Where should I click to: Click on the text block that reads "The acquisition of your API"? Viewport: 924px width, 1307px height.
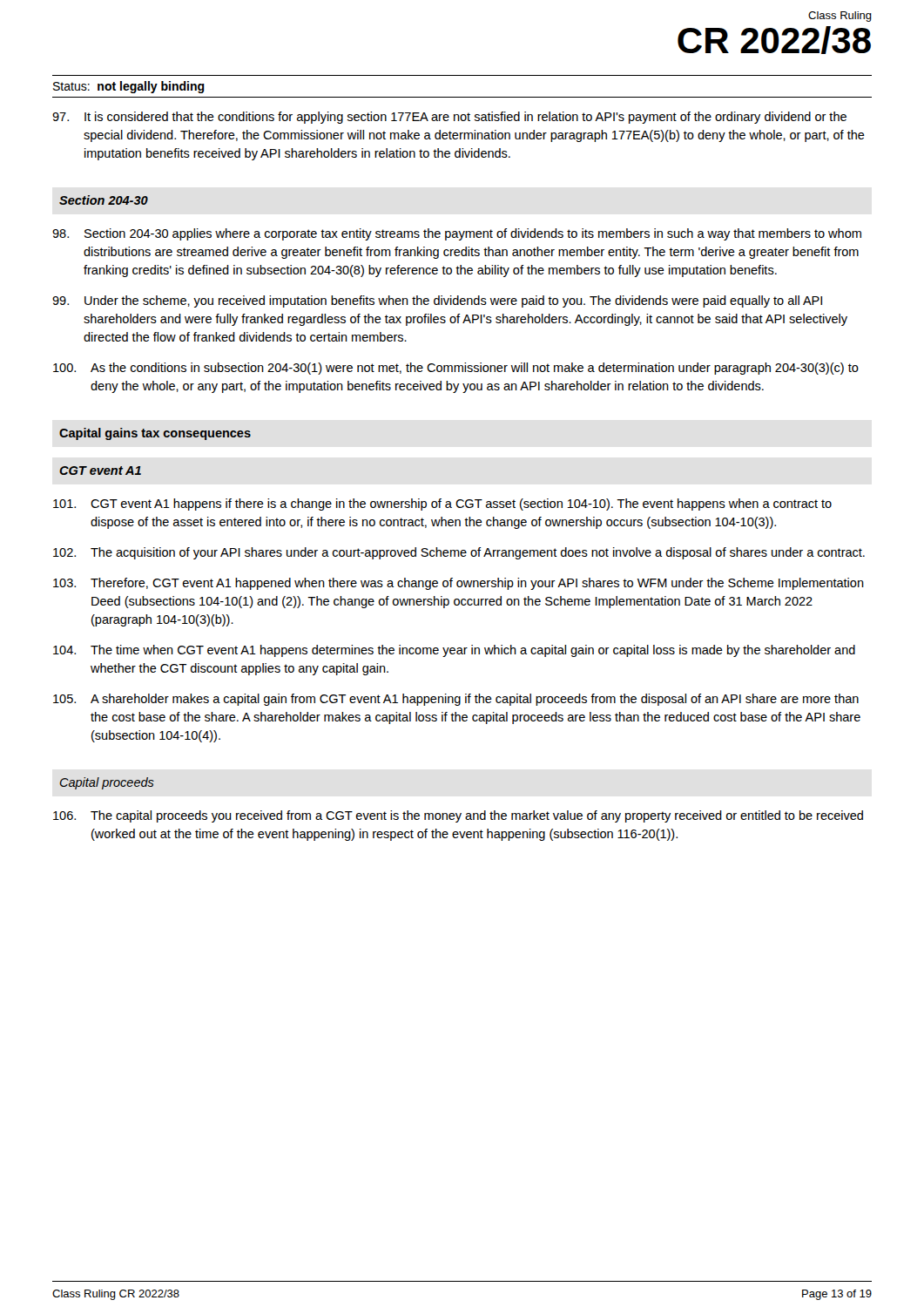coord(460,553)
